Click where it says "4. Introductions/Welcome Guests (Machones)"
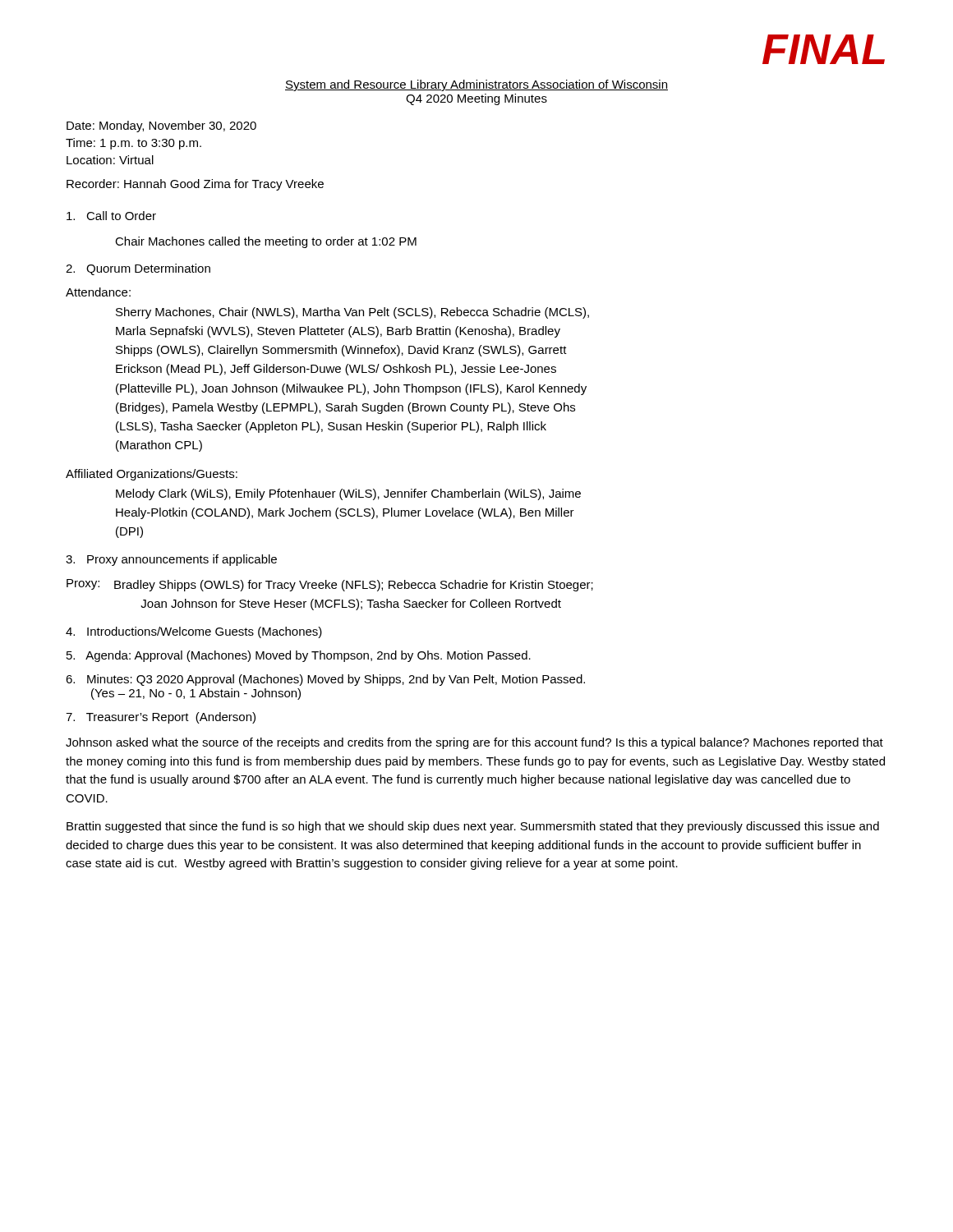Image resolution: width=953 pixels, height=1232 pixels. click(194, 632)
